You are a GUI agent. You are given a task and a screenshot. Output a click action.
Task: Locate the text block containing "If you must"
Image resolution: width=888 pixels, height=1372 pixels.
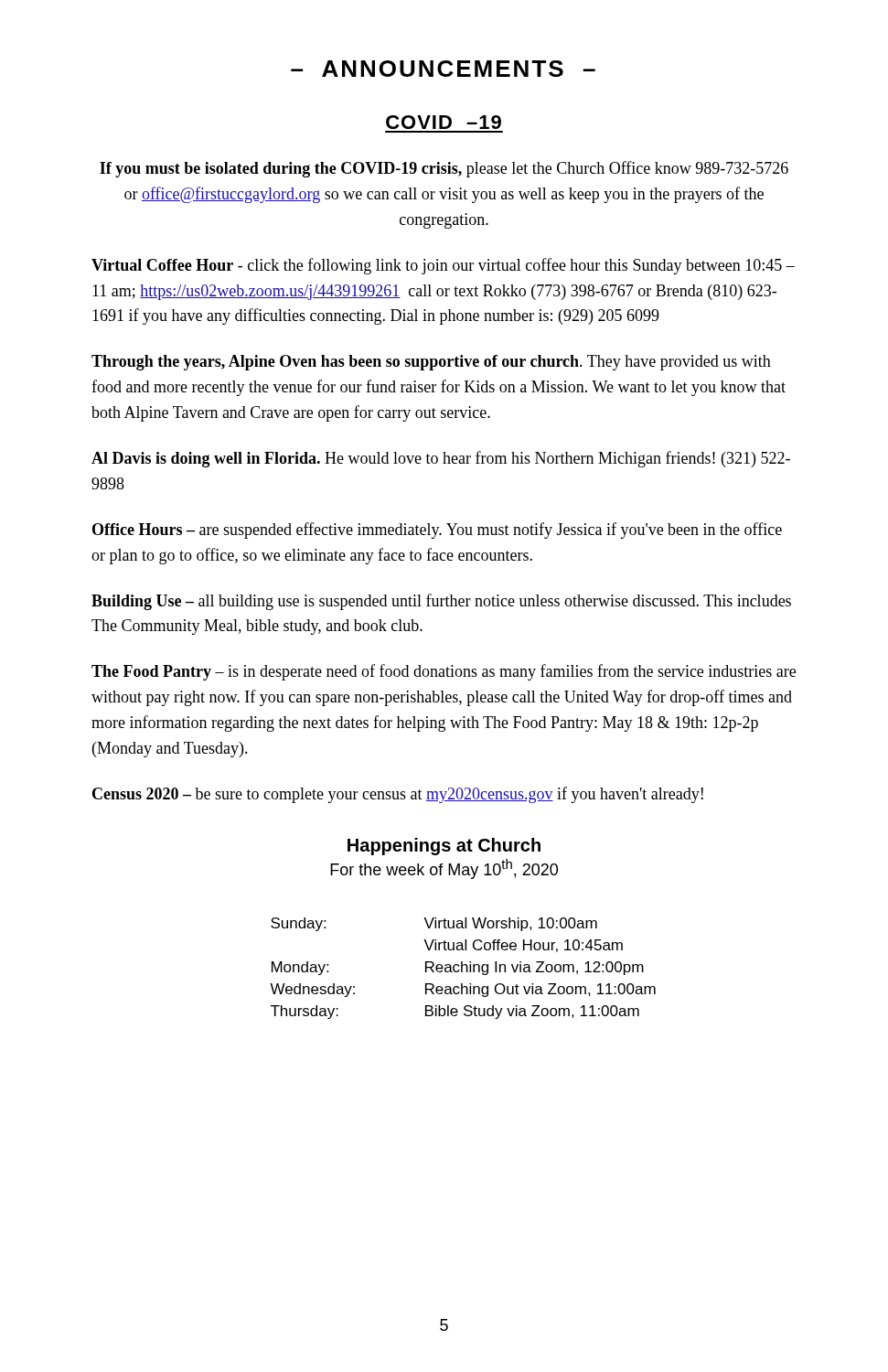[x=444, y=194]
